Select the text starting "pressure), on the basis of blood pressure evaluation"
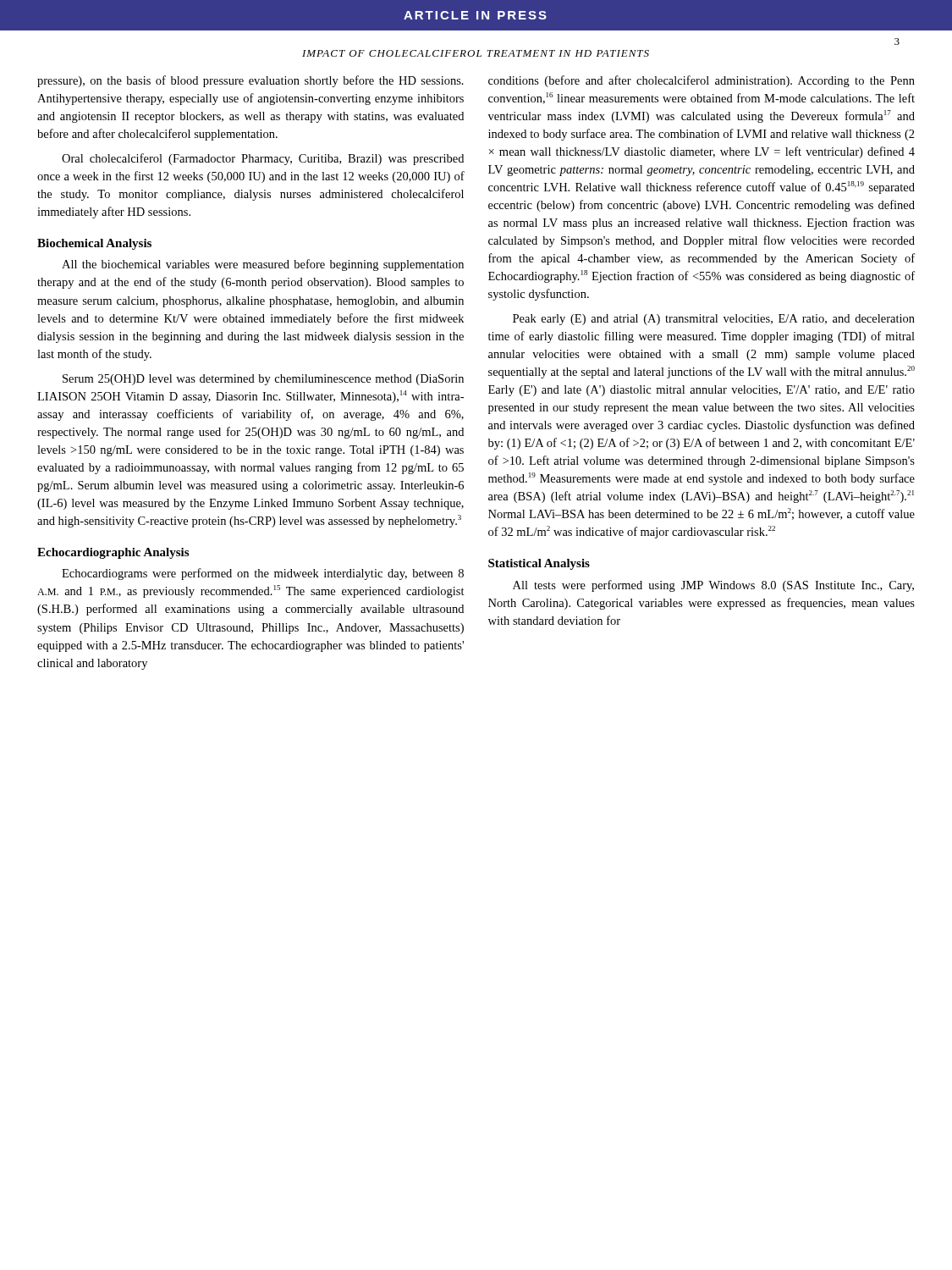The height and width of the screenshot is (1270, 952). pyautogui.click(x=251, y=107)
